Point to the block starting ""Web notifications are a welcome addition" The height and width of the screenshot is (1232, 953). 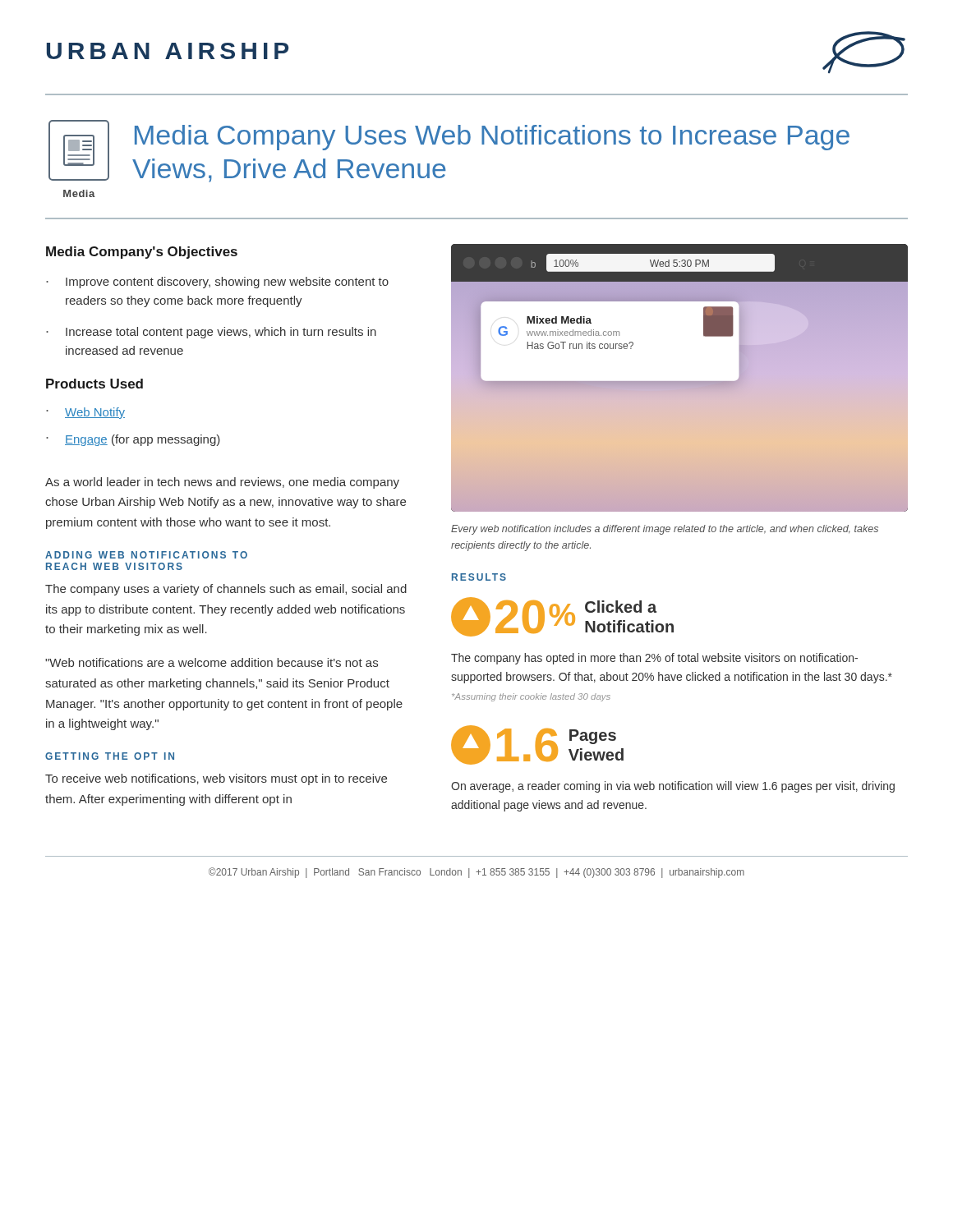pos(224,693)
